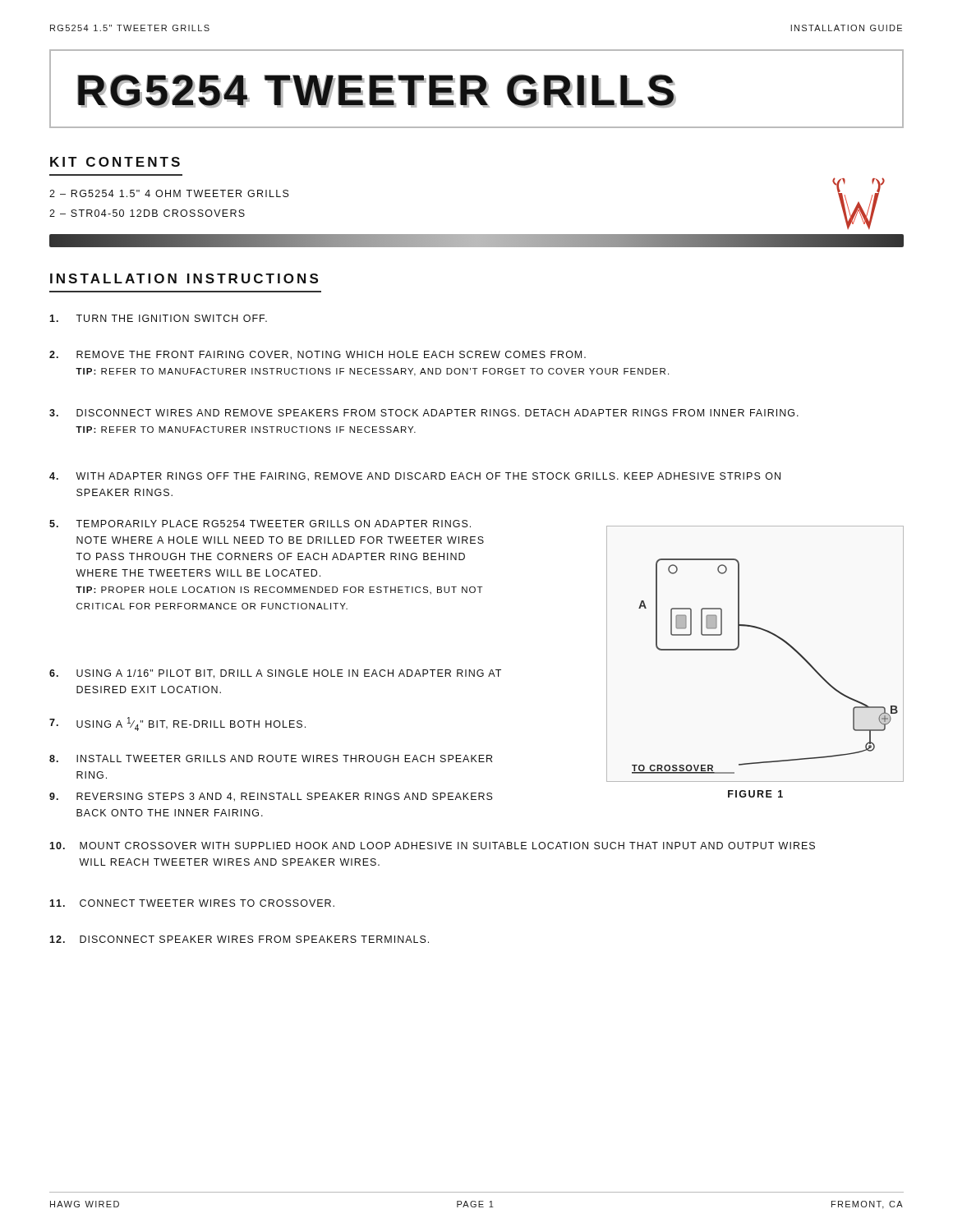Find "FIGURE 1" on this page
953x1232 pixels.
756,794
